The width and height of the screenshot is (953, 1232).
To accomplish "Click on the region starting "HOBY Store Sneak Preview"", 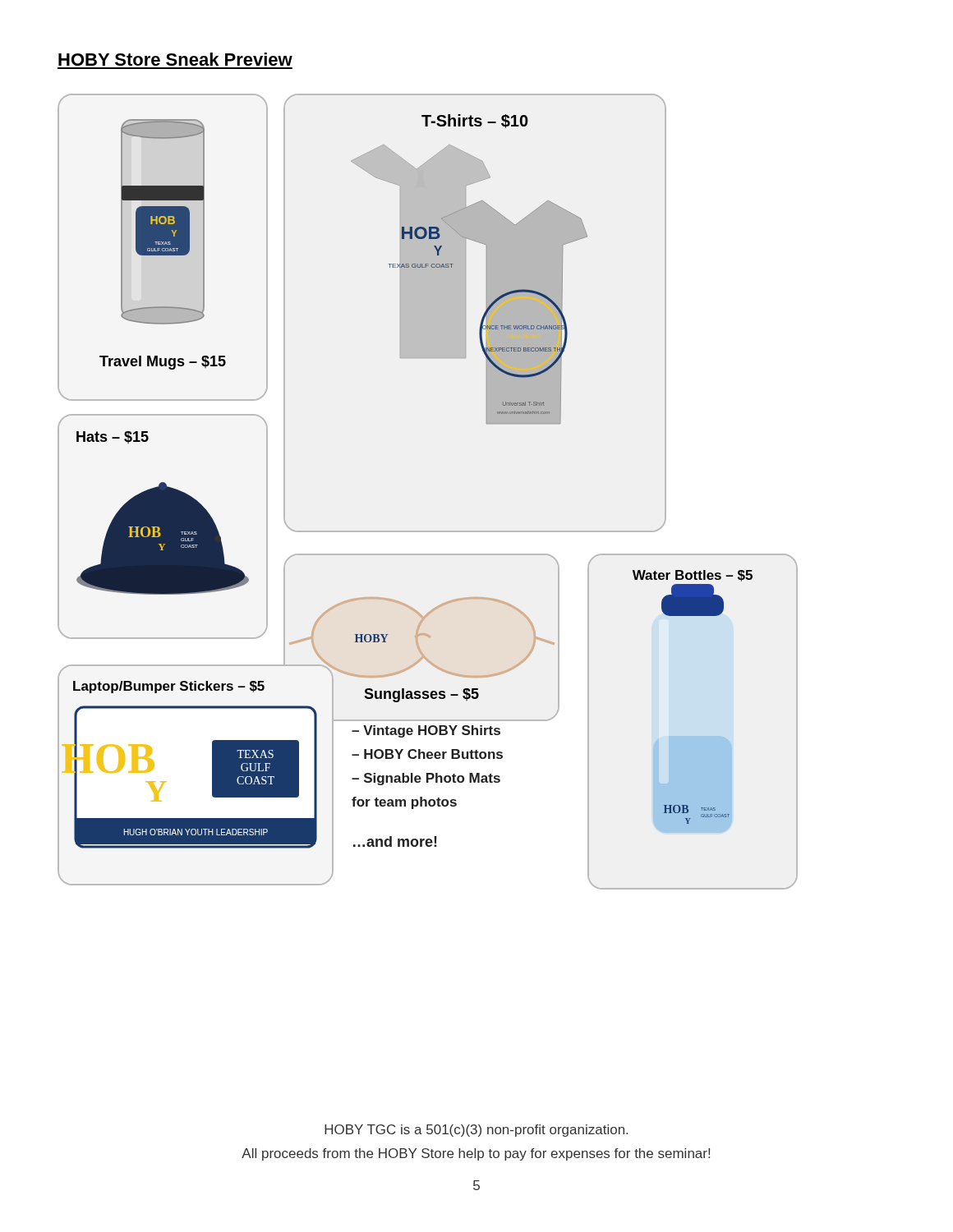I will (175, 60).
